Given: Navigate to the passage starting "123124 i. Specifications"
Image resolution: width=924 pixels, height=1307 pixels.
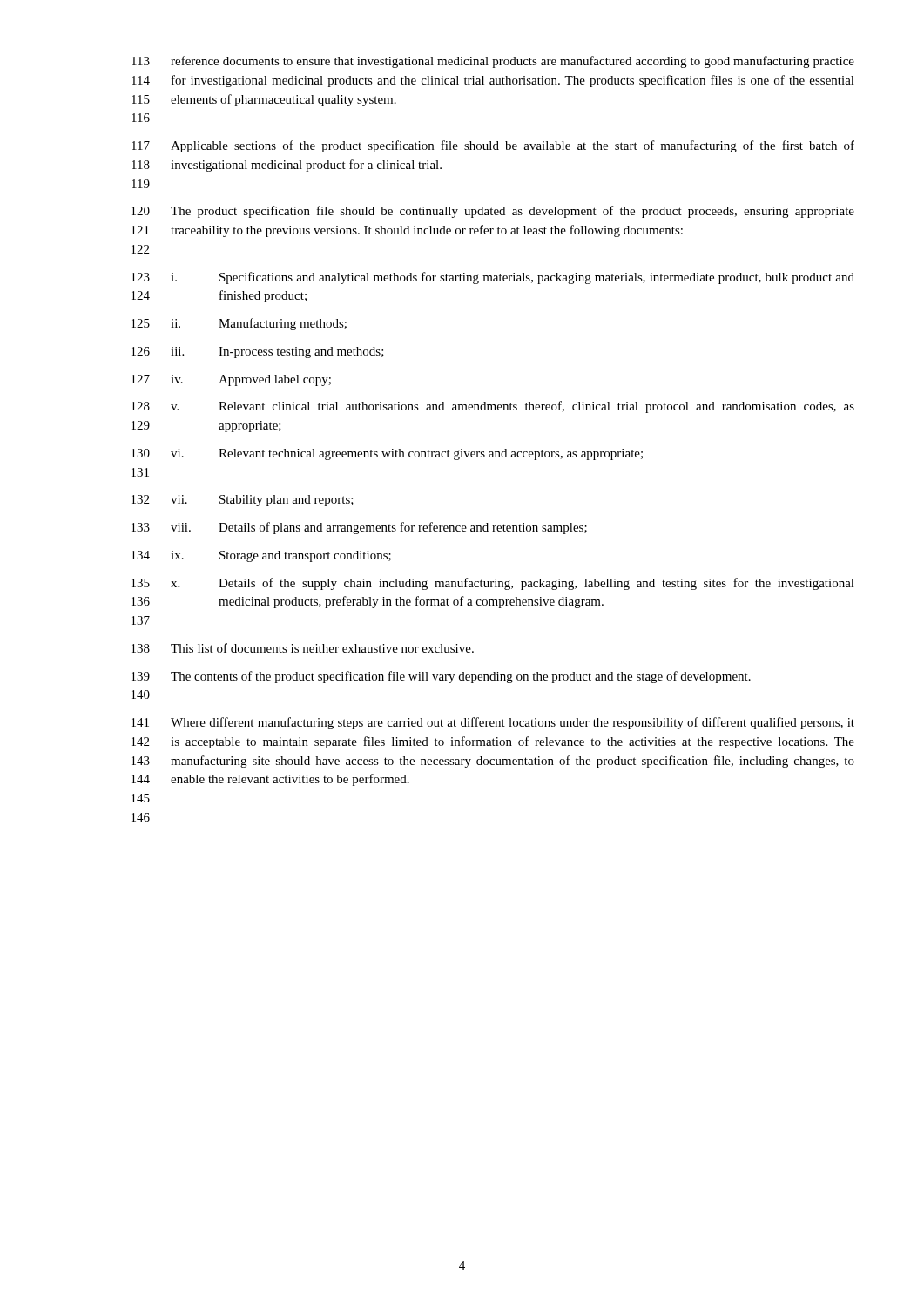Looking at the screenshot, I should [x=475, y=287].
